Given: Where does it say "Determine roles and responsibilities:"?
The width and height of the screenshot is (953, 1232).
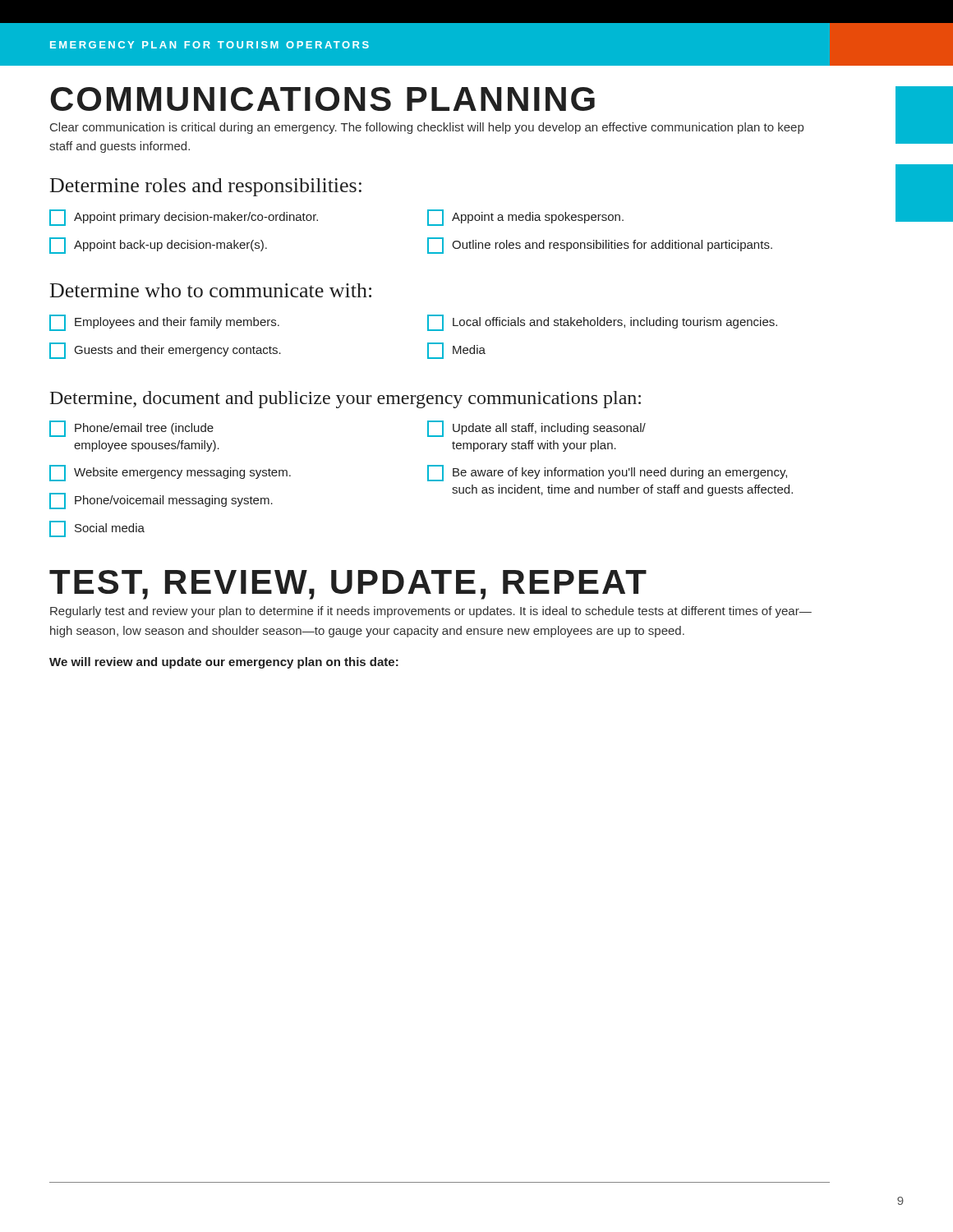Looking at the screenshot, I should click(206, 185).
